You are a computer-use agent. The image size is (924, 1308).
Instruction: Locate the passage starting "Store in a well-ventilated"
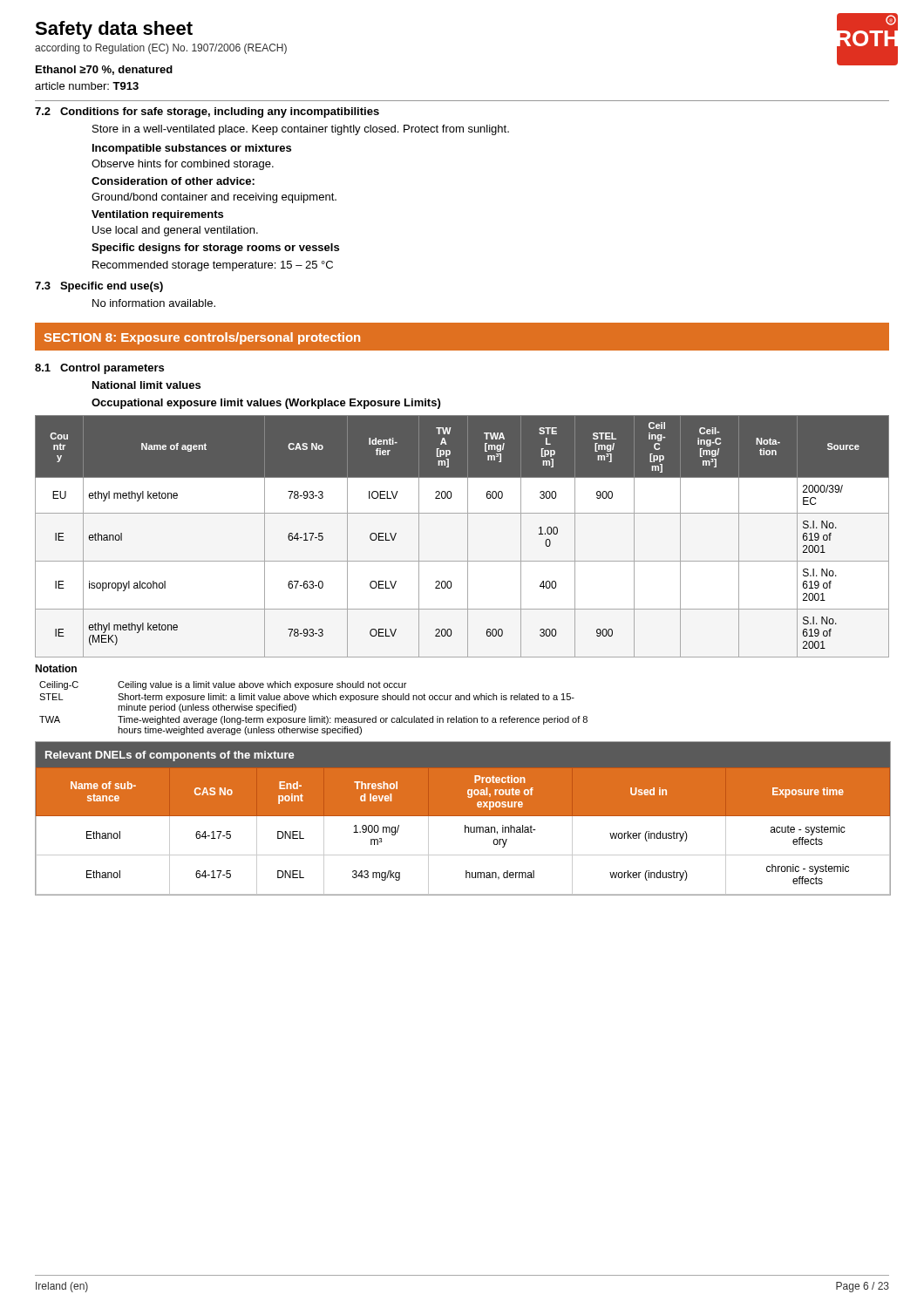pyautogui.click(x=301, y=129)
